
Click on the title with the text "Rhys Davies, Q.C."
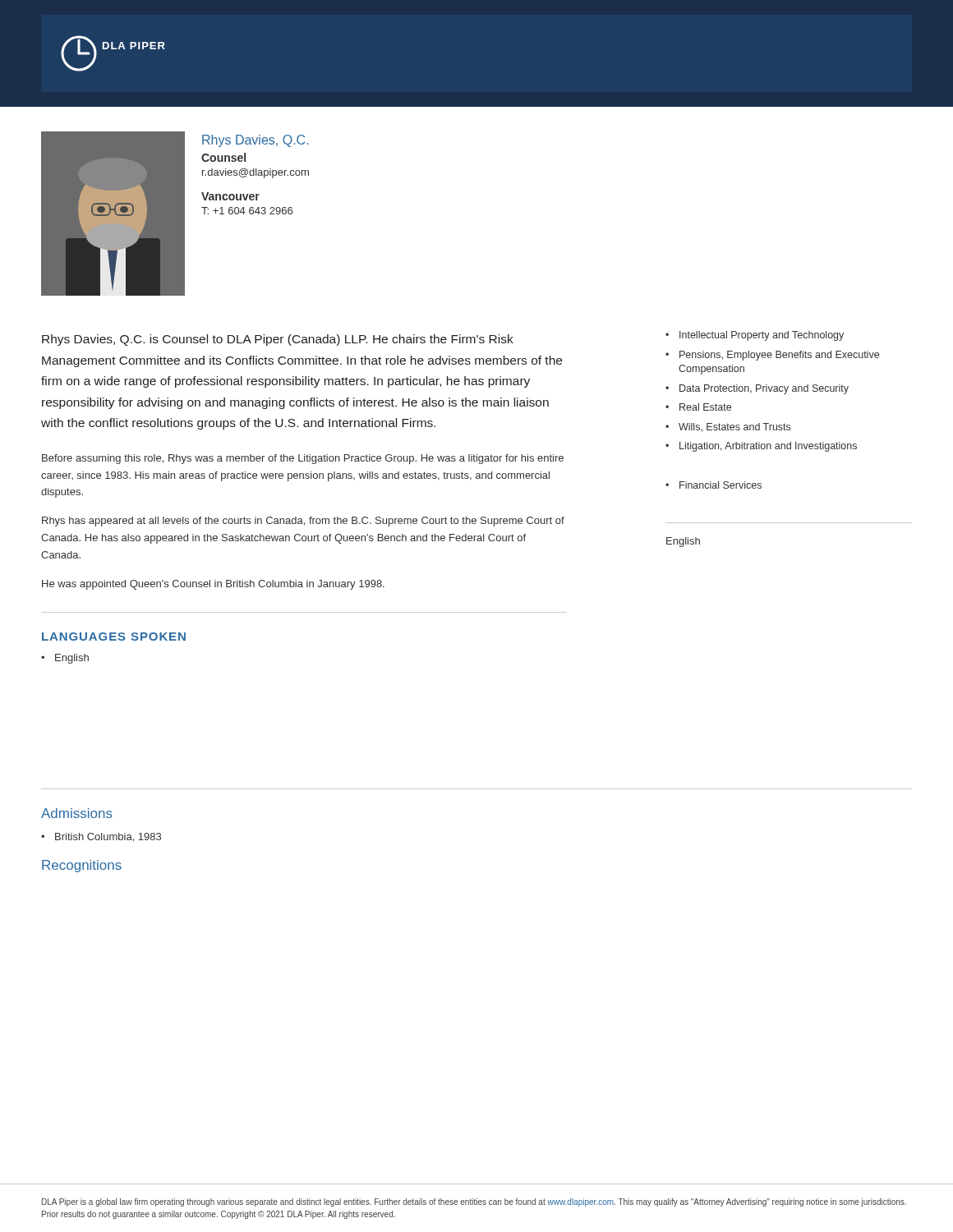click(255, 140)
